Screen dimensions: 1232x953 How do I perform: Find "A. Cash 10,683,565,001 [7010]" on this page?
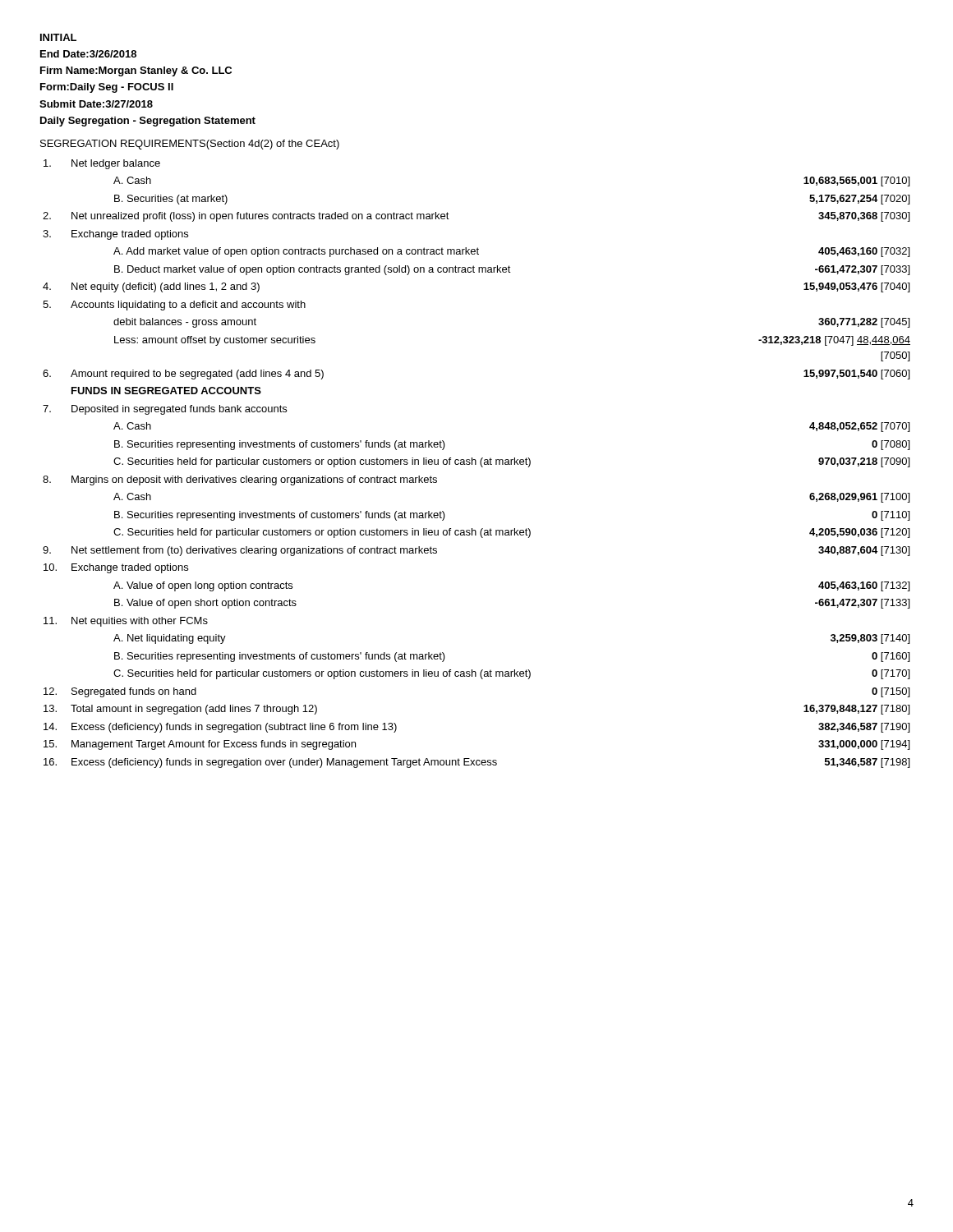click(x=129, y=183)
